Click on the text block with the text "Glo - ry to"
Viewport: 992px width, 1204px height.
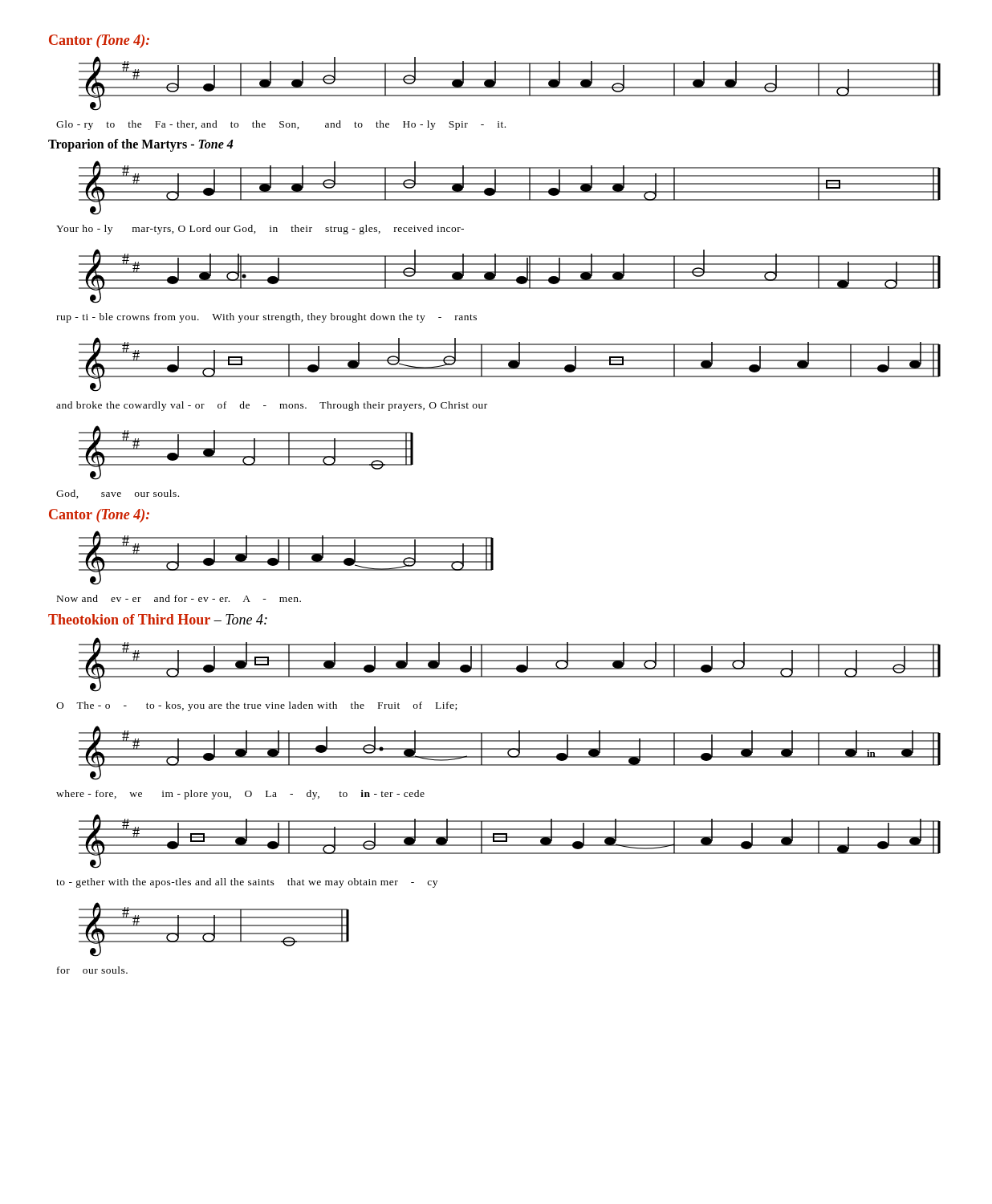click(x=282, y=124)
